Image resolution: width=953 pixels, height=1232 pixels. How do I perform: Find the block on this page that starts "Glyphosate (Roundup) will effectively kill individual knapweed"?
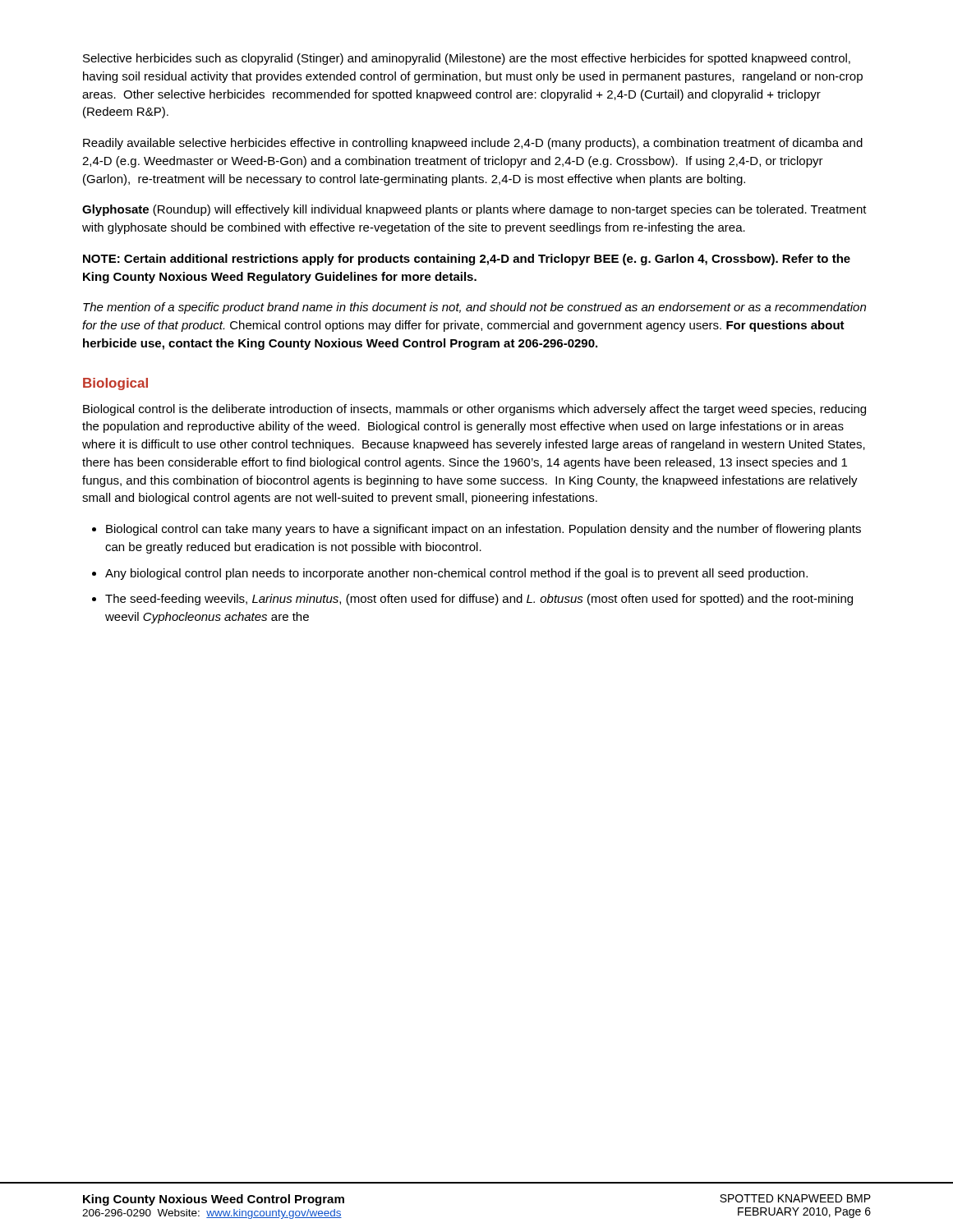[476, 218]
